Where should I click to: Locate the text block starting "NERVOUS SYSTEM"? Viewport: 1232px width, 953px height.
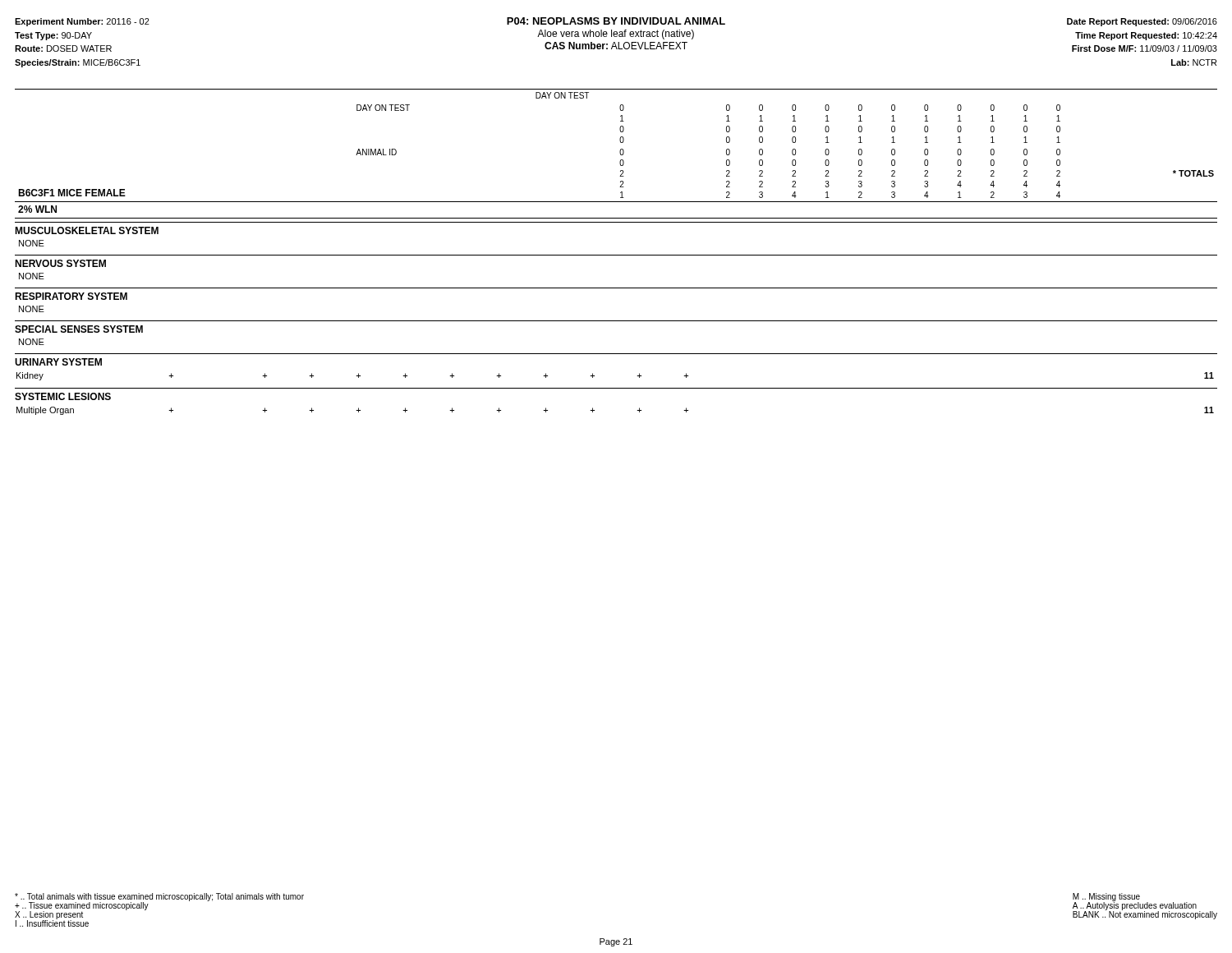pos(61,264)
